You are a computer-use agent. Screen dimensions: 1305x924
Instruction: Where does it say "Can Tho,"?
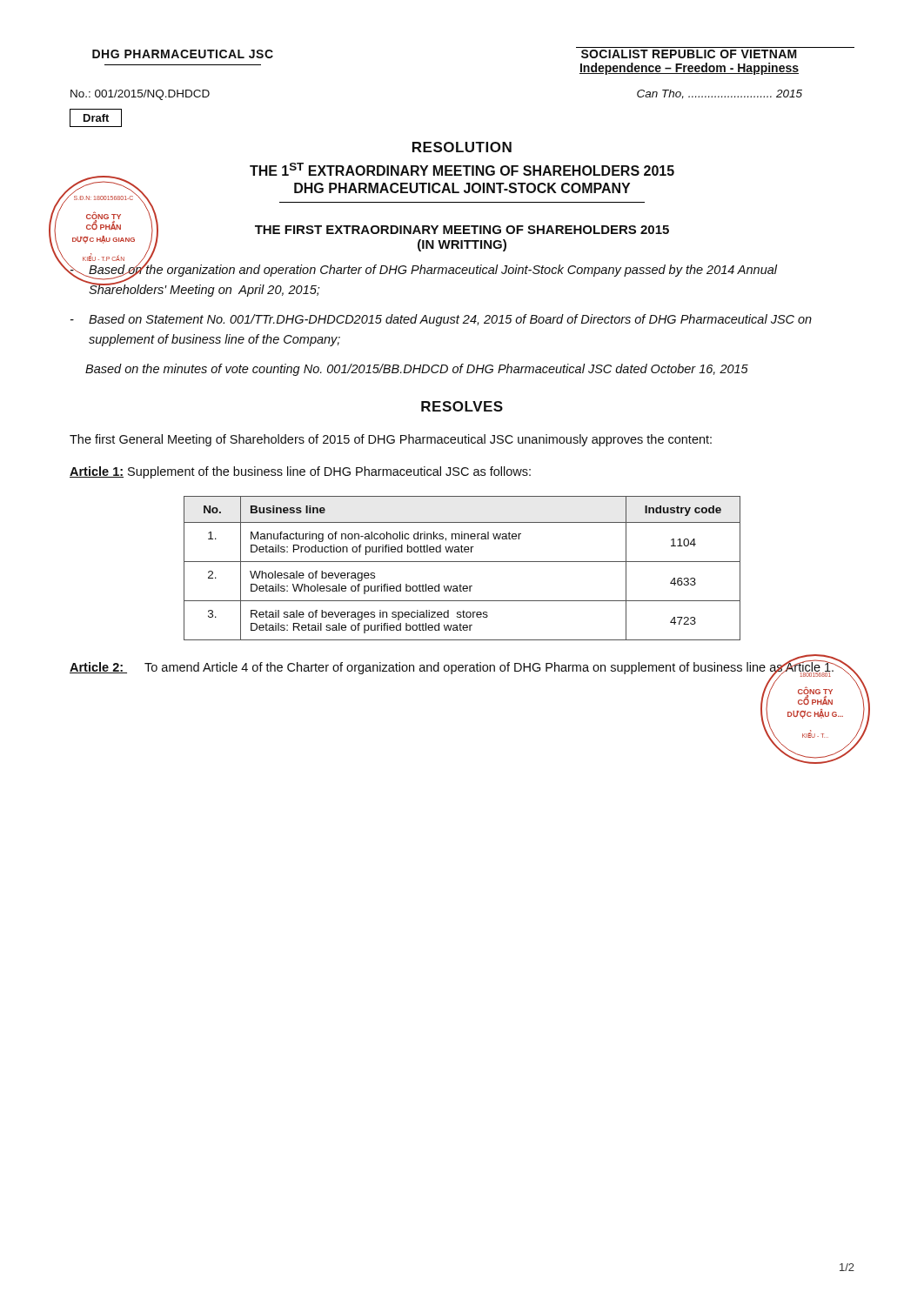719,94
